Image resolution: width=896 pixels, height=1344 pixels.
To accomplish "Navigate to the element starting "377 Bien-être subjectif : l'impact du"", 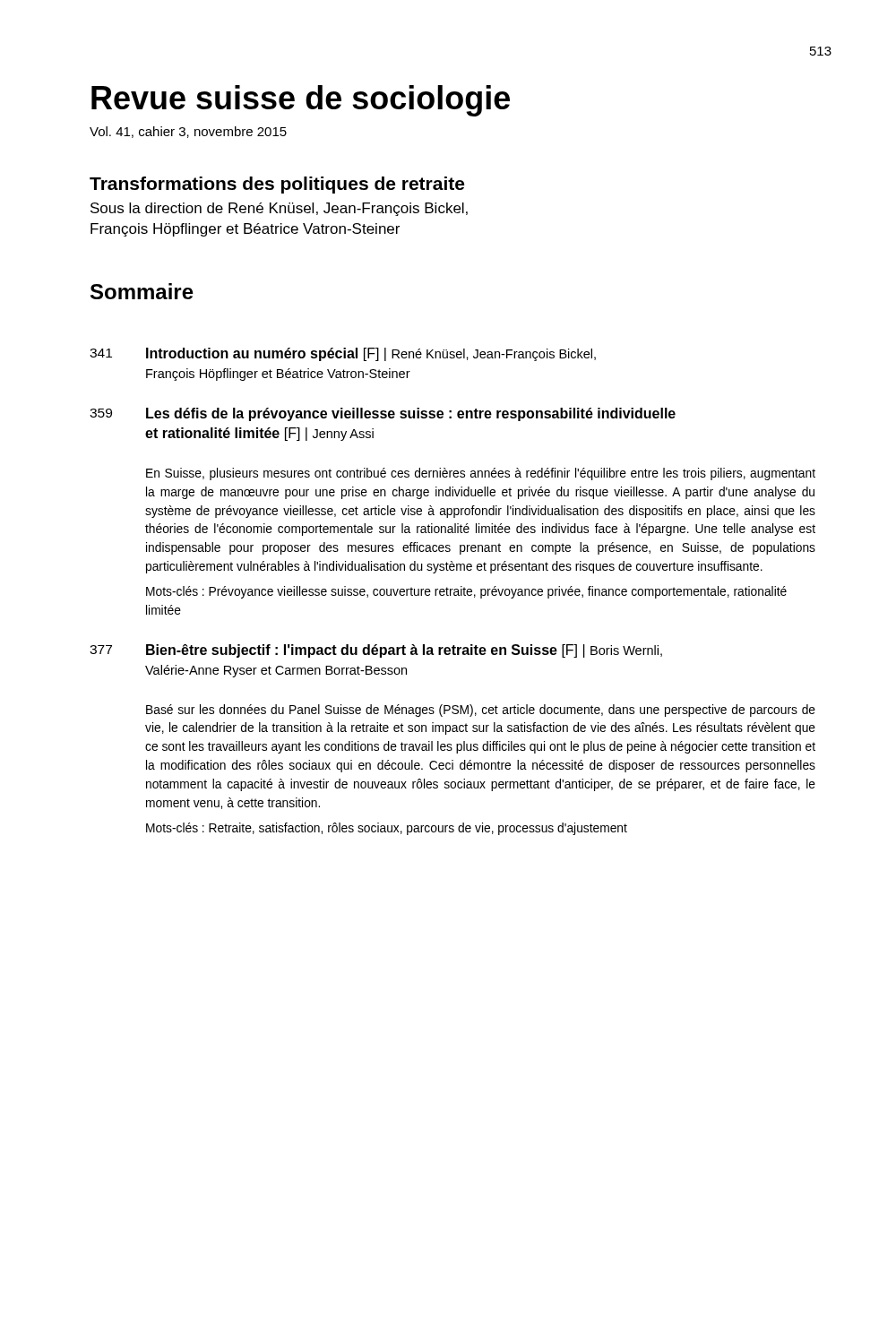I will click(452, 661).
